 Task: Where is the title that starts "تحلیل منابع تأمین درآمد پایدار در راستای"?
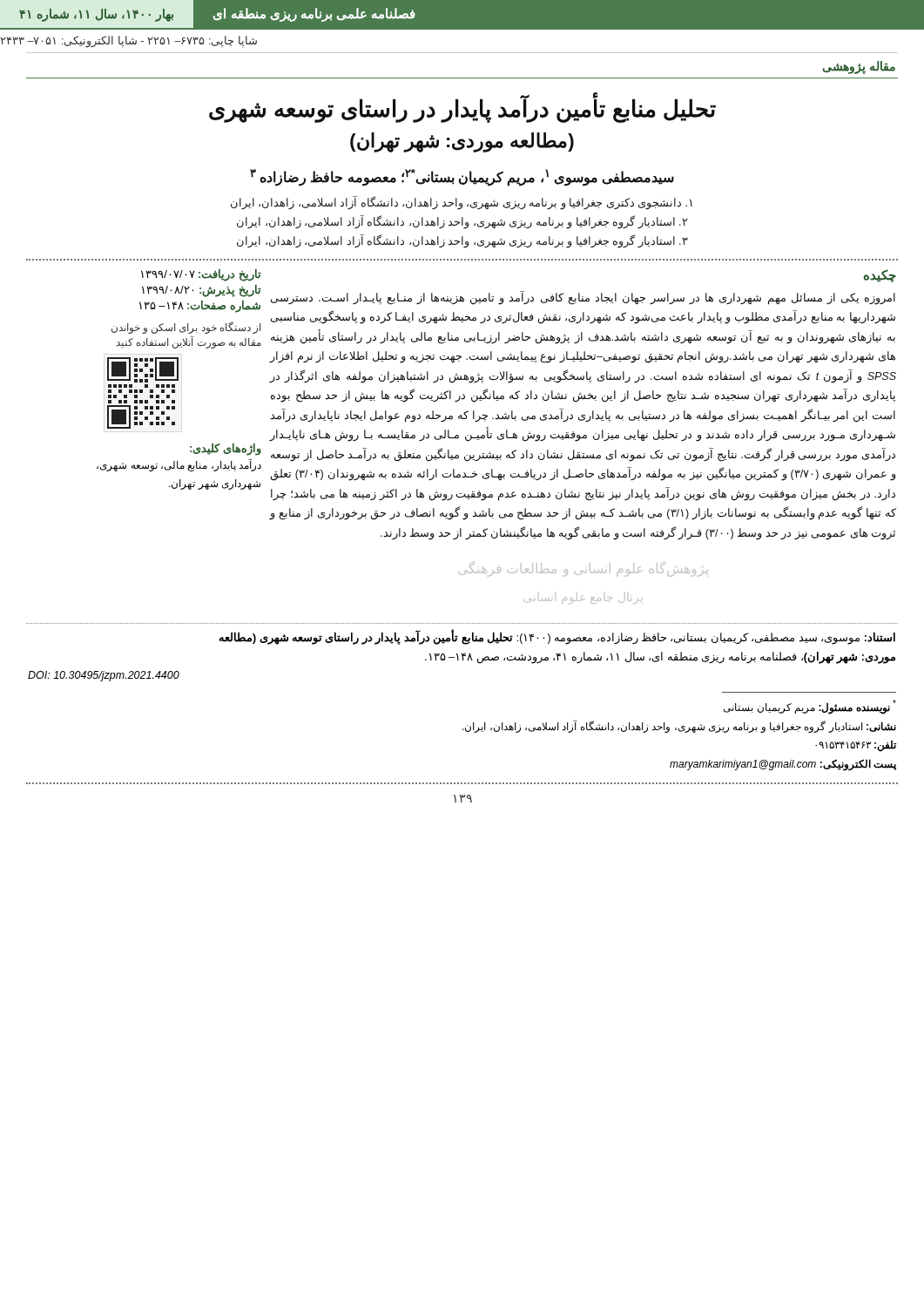pos(462,109)
